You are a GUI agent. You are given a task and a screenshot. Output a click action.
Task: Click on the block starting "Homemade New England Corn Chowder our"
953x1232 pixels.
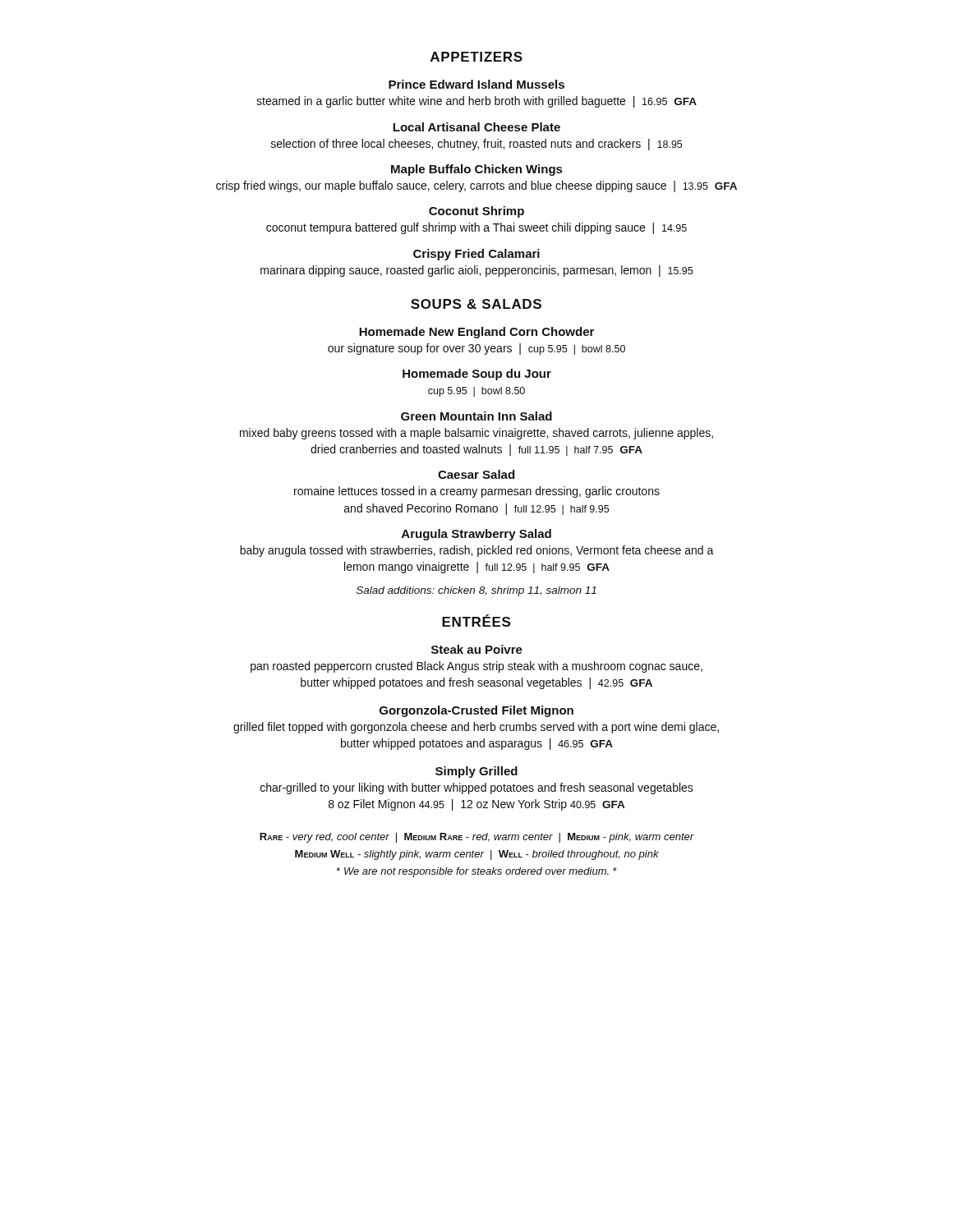[x=476, y=341]
